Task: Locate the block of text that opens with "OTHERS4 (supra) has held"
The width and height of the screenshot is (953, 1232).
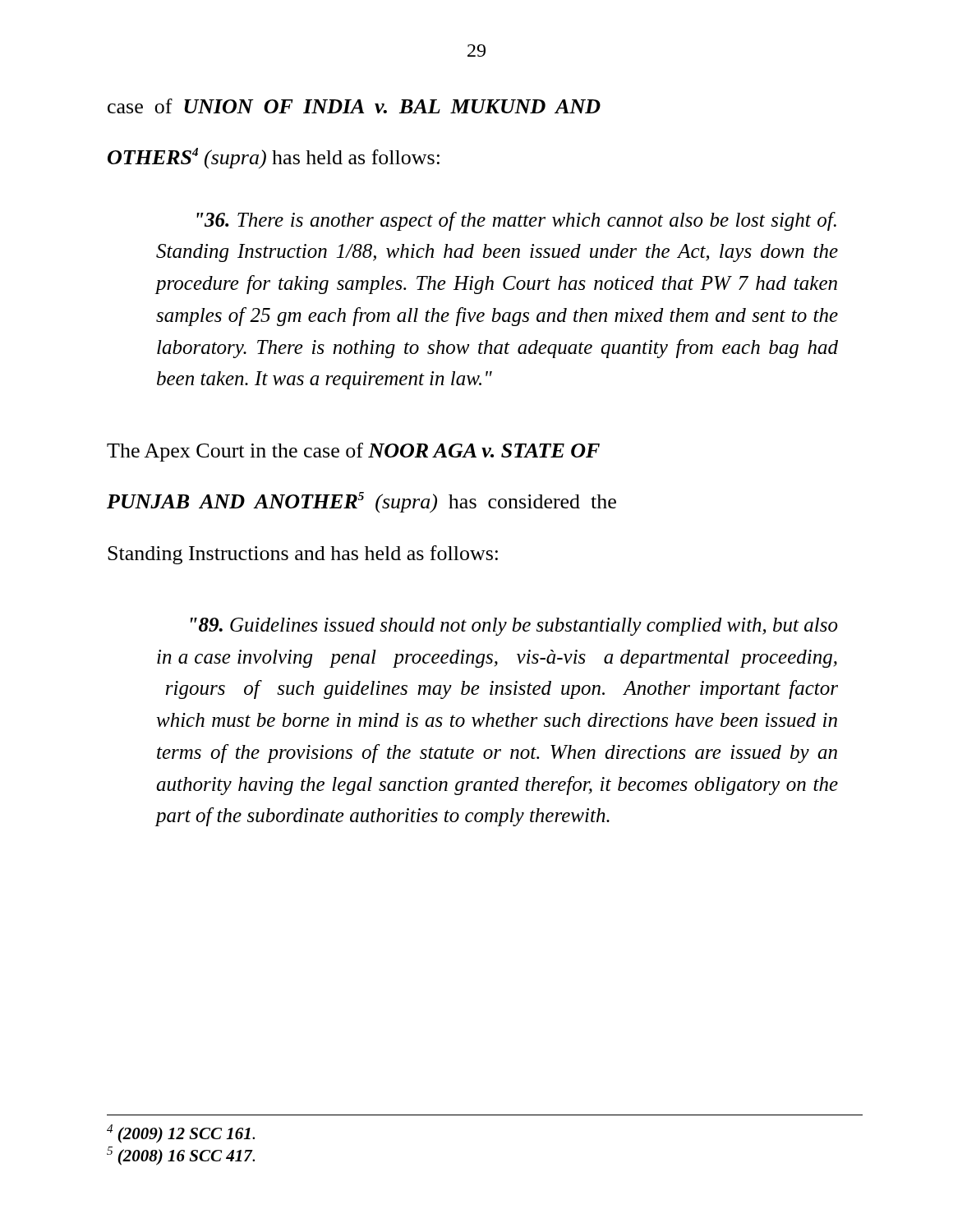Action: [x=274, y=158]
